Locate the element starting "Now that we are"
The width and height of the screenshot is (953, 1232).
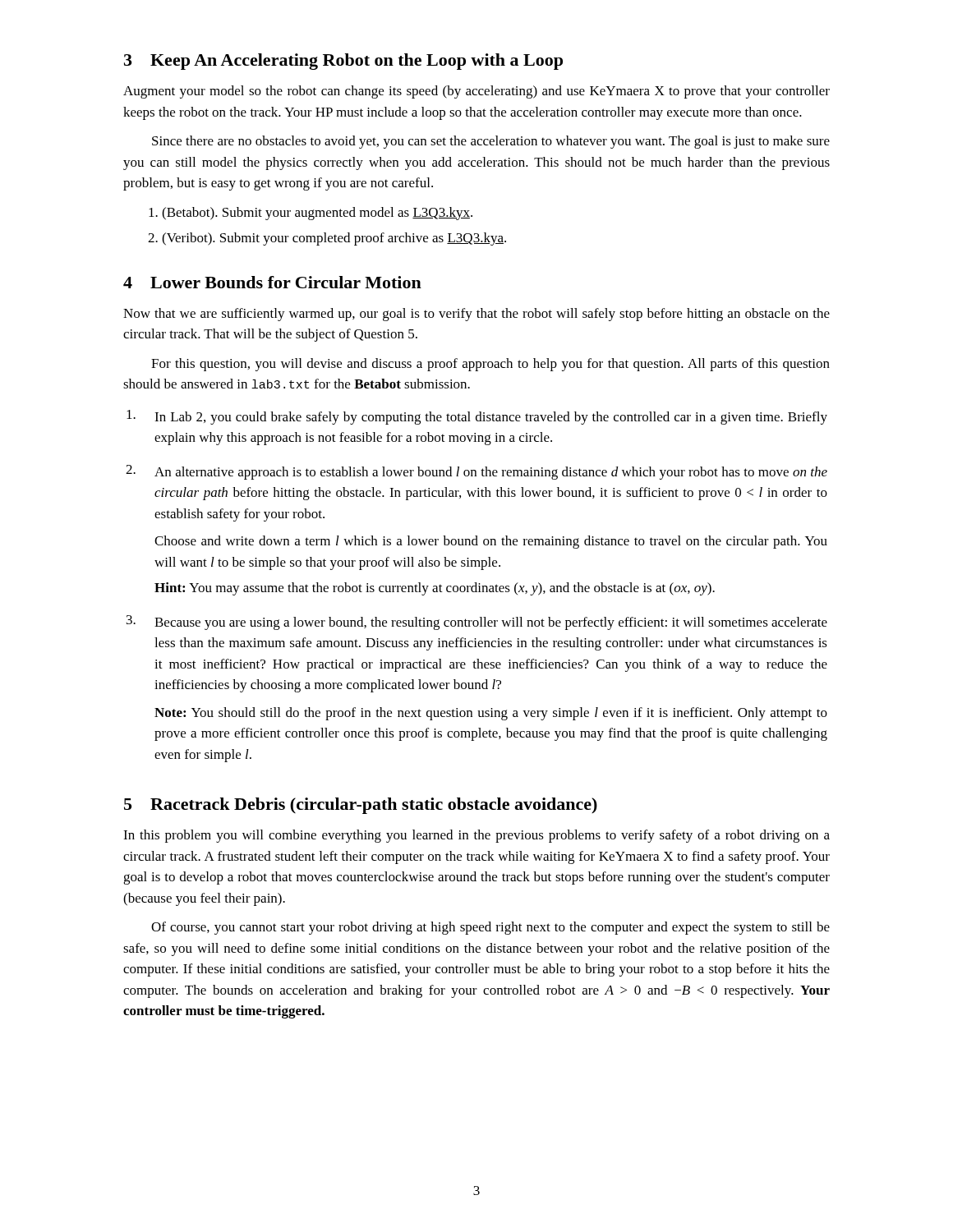[x=476, y=315]
